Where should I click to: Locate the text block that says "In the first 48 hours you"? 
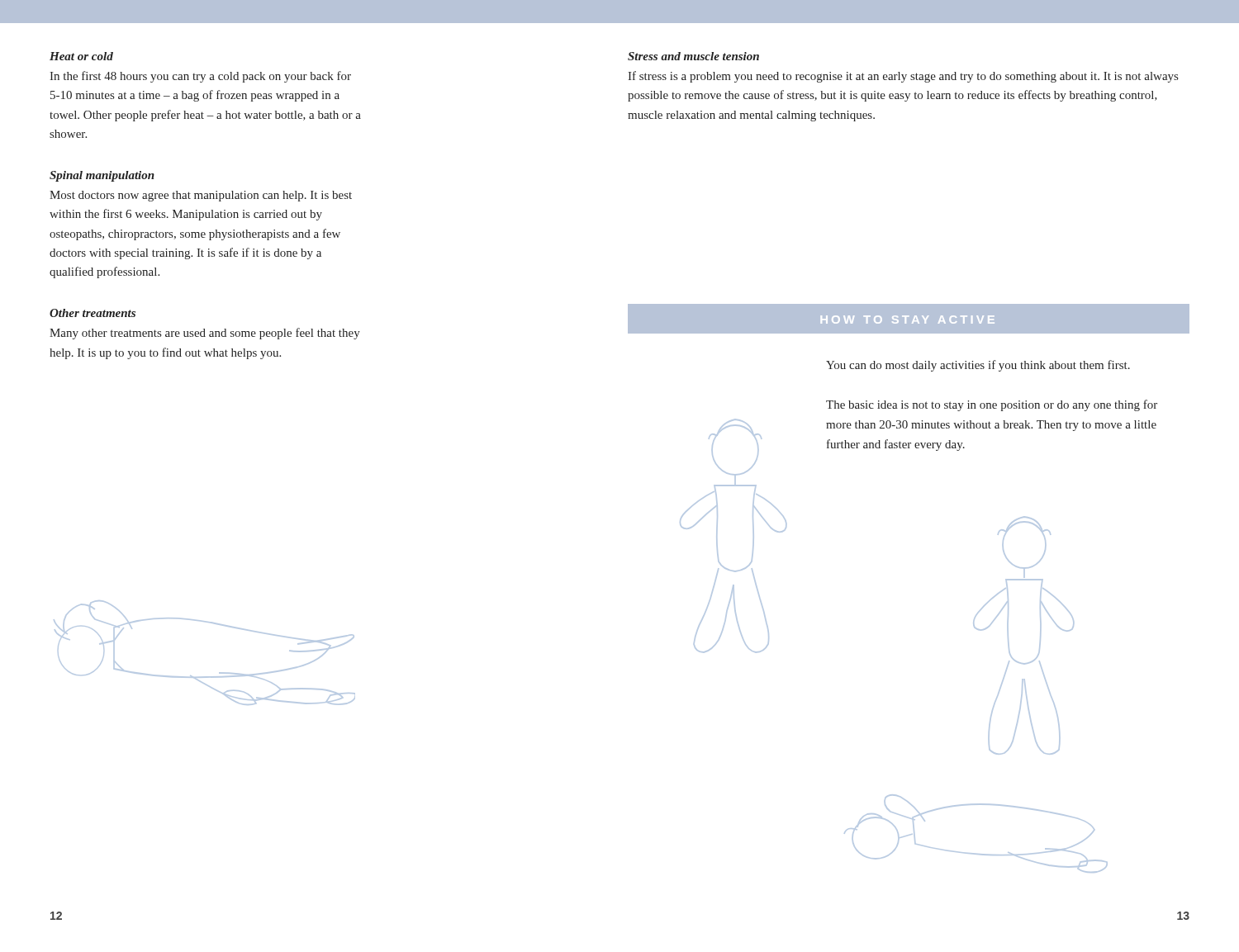(205, 105)
